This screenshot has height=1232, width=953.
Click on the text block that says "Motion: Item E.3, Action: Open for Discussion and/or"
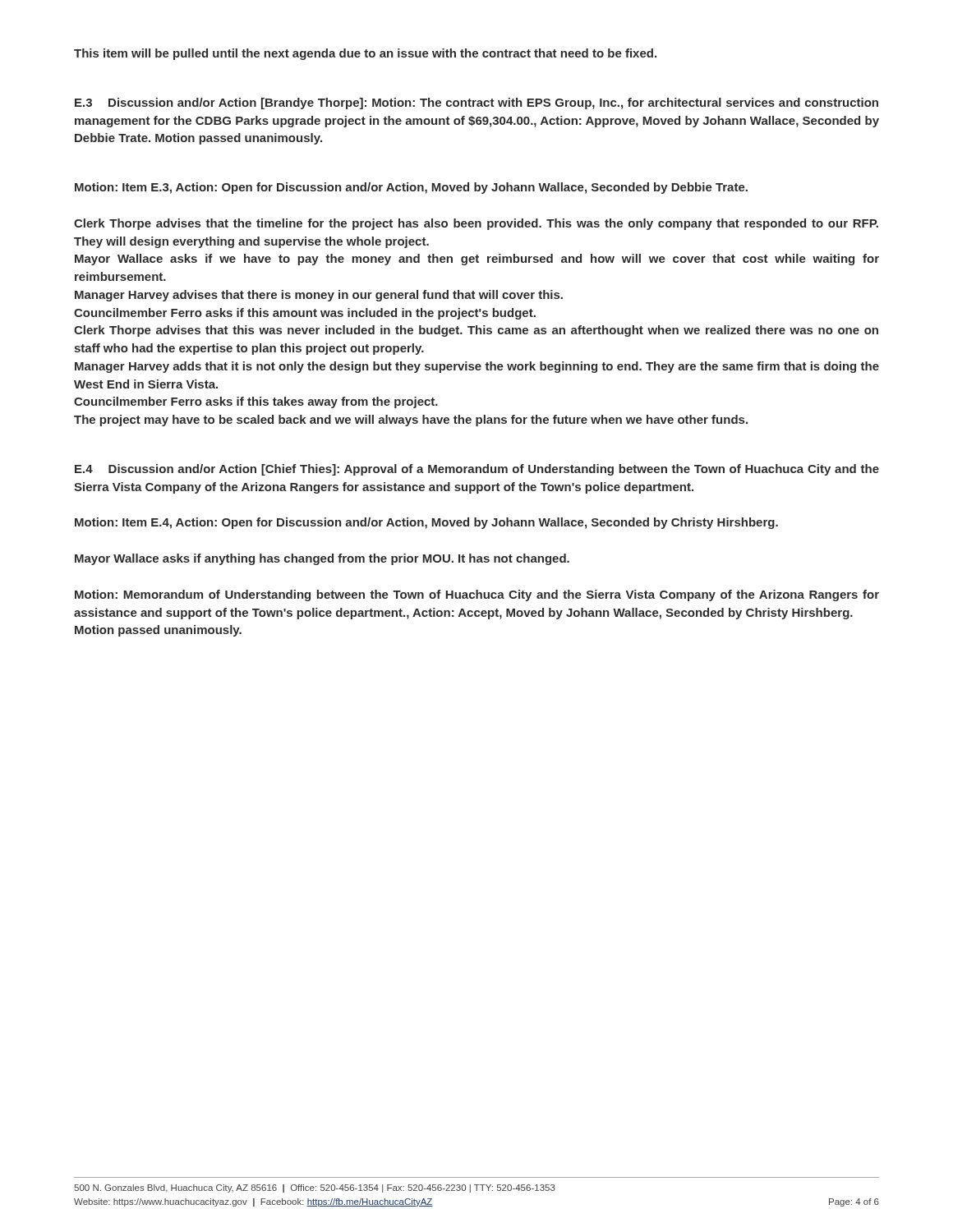pyautogui.click(x=411, y=187)
